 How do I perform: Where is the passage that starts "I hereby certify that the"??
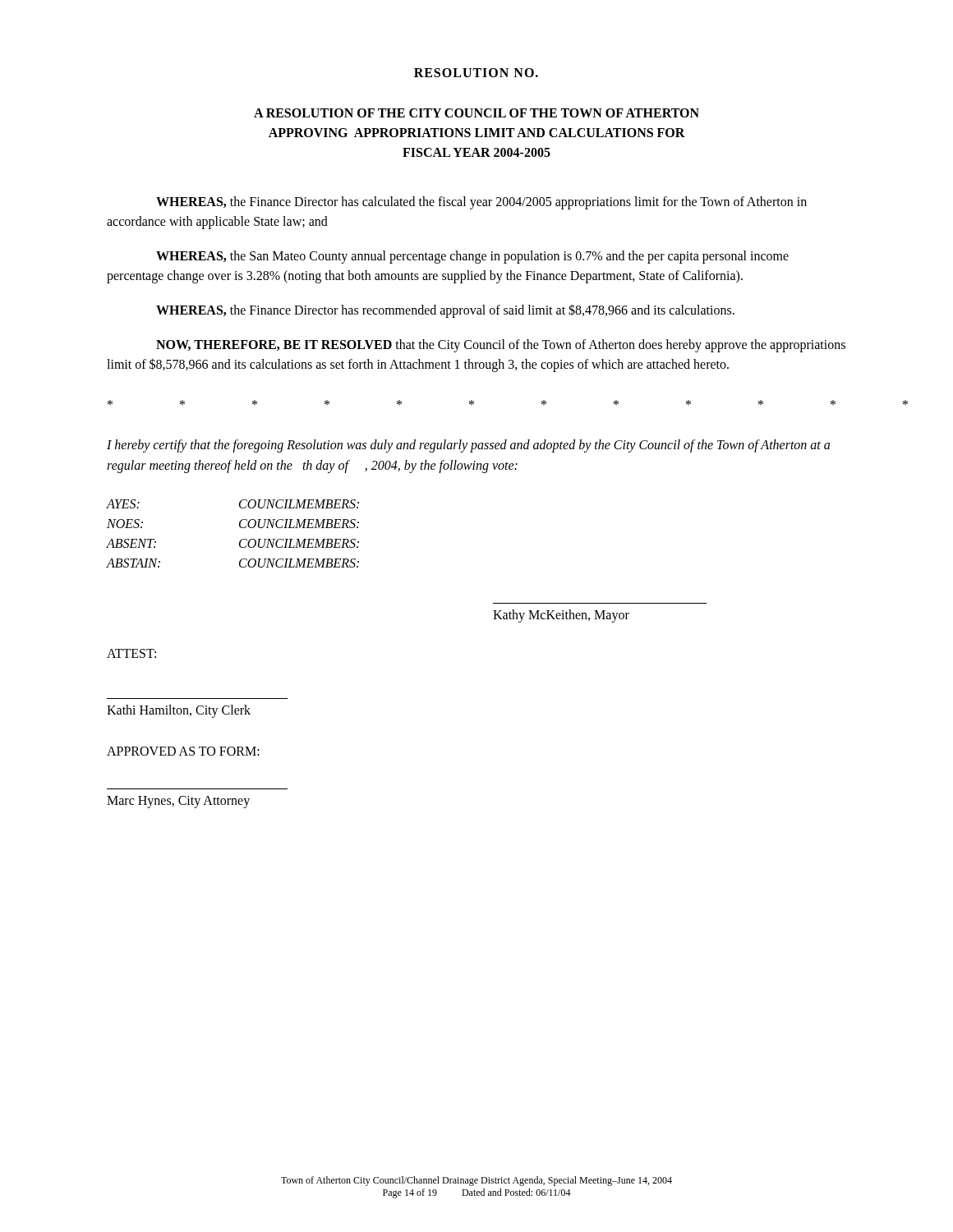coord(469,455)
